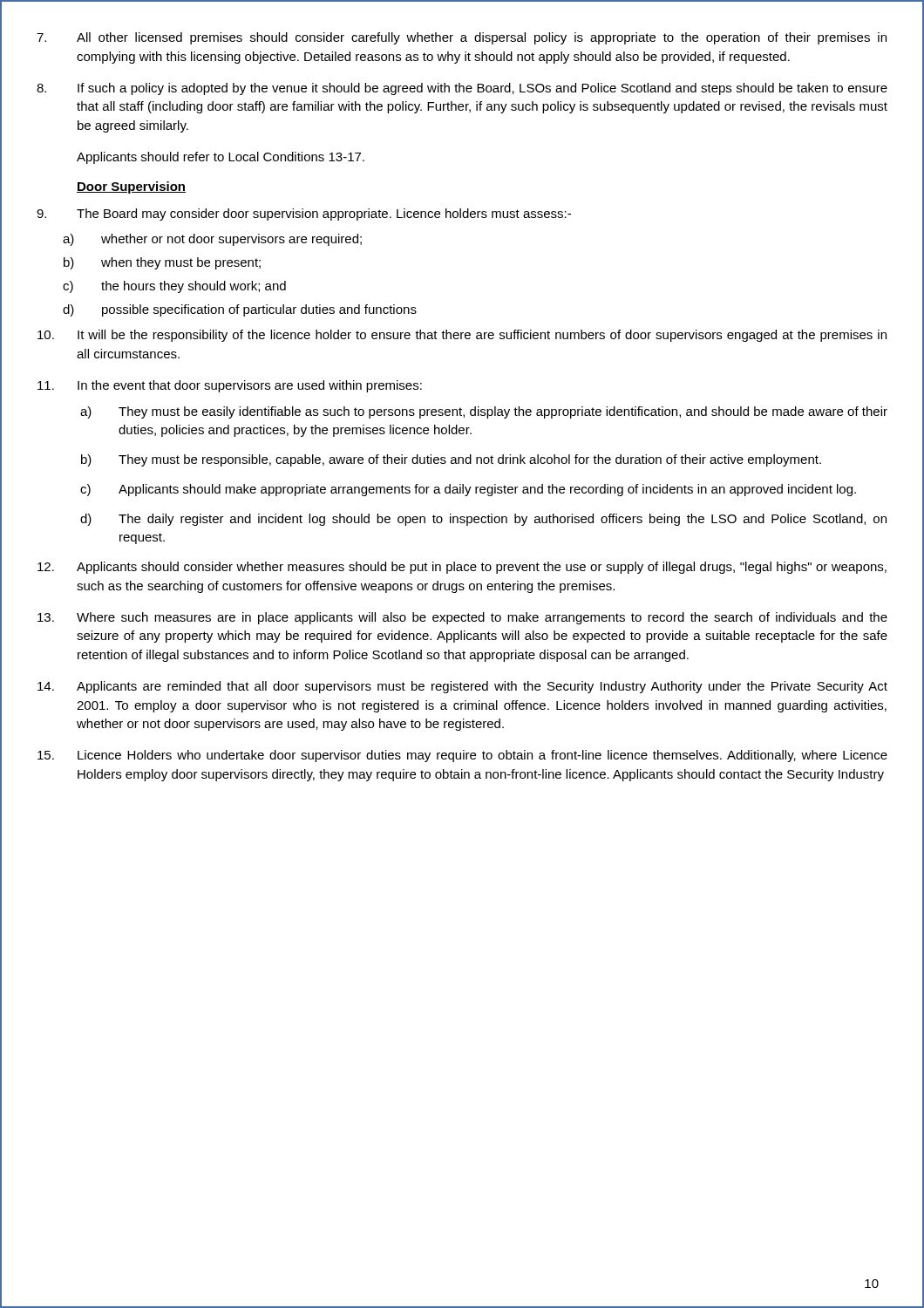
Task: Locate the text block starting "d) possible specification of"
Action: pos(240,310)
